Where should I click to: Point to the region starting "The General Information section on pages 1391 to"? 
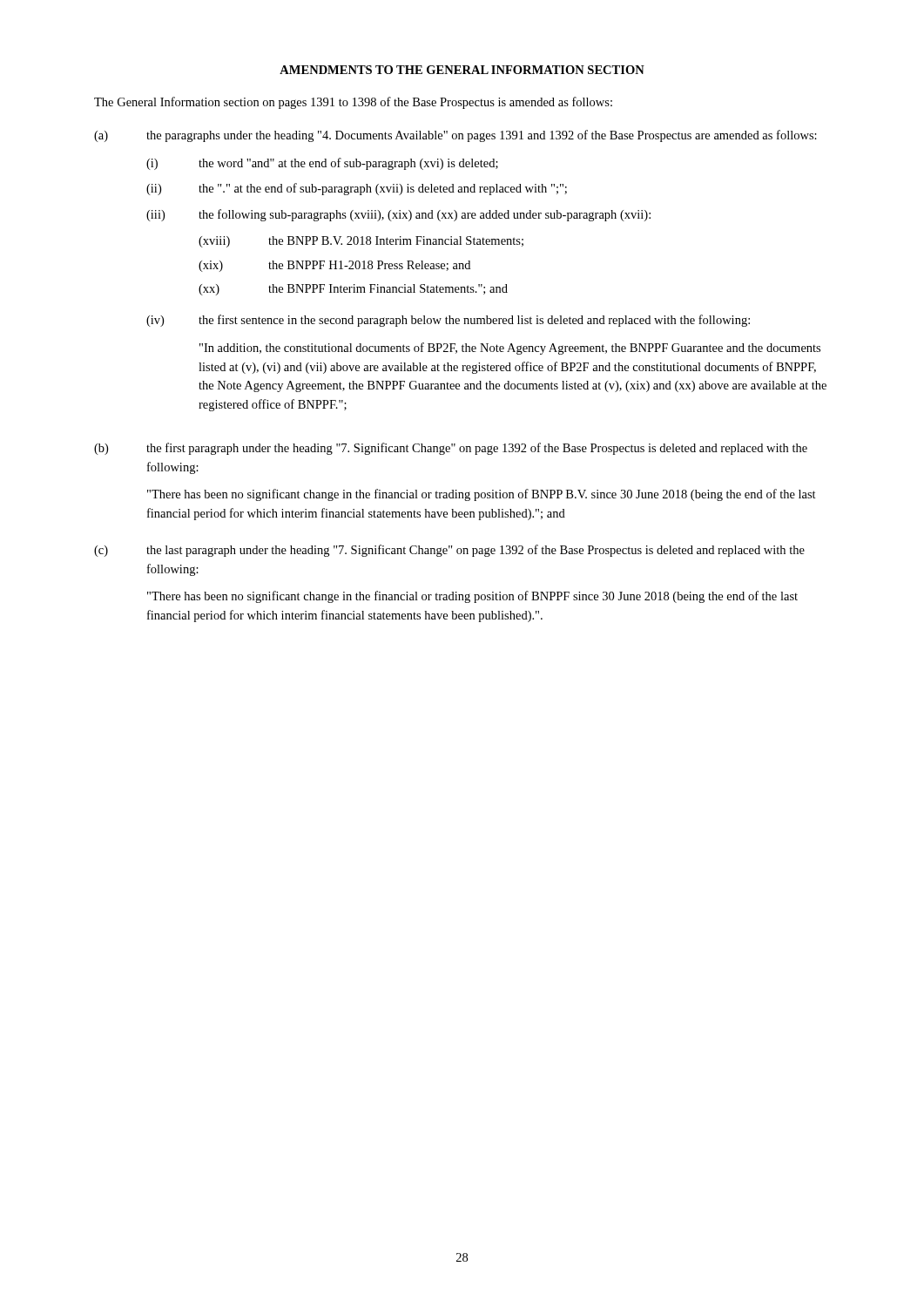[x=354, y=102]
